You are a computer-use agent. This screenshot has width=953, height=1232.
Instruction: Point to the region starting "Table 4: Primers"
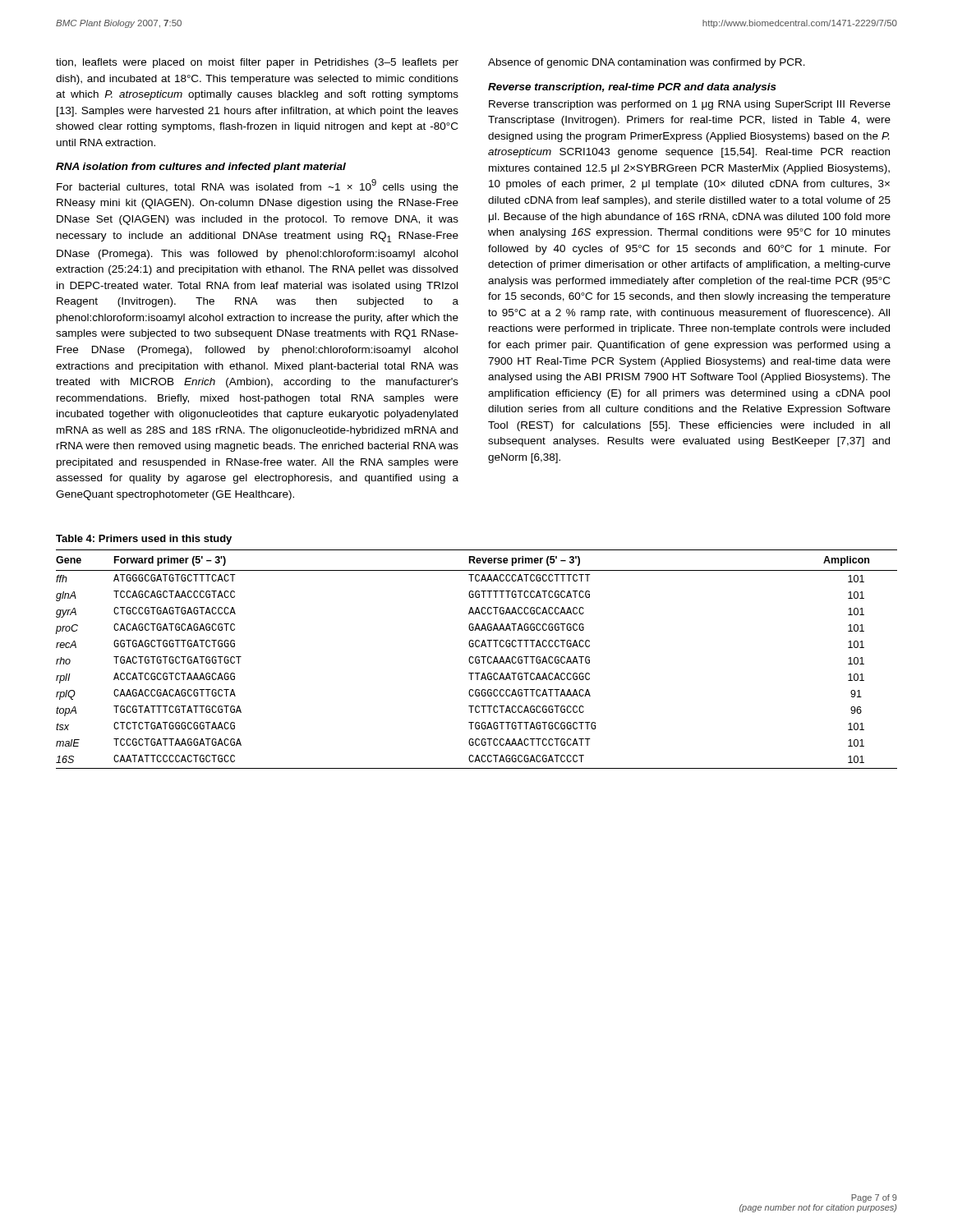click(x=144, y=538)
